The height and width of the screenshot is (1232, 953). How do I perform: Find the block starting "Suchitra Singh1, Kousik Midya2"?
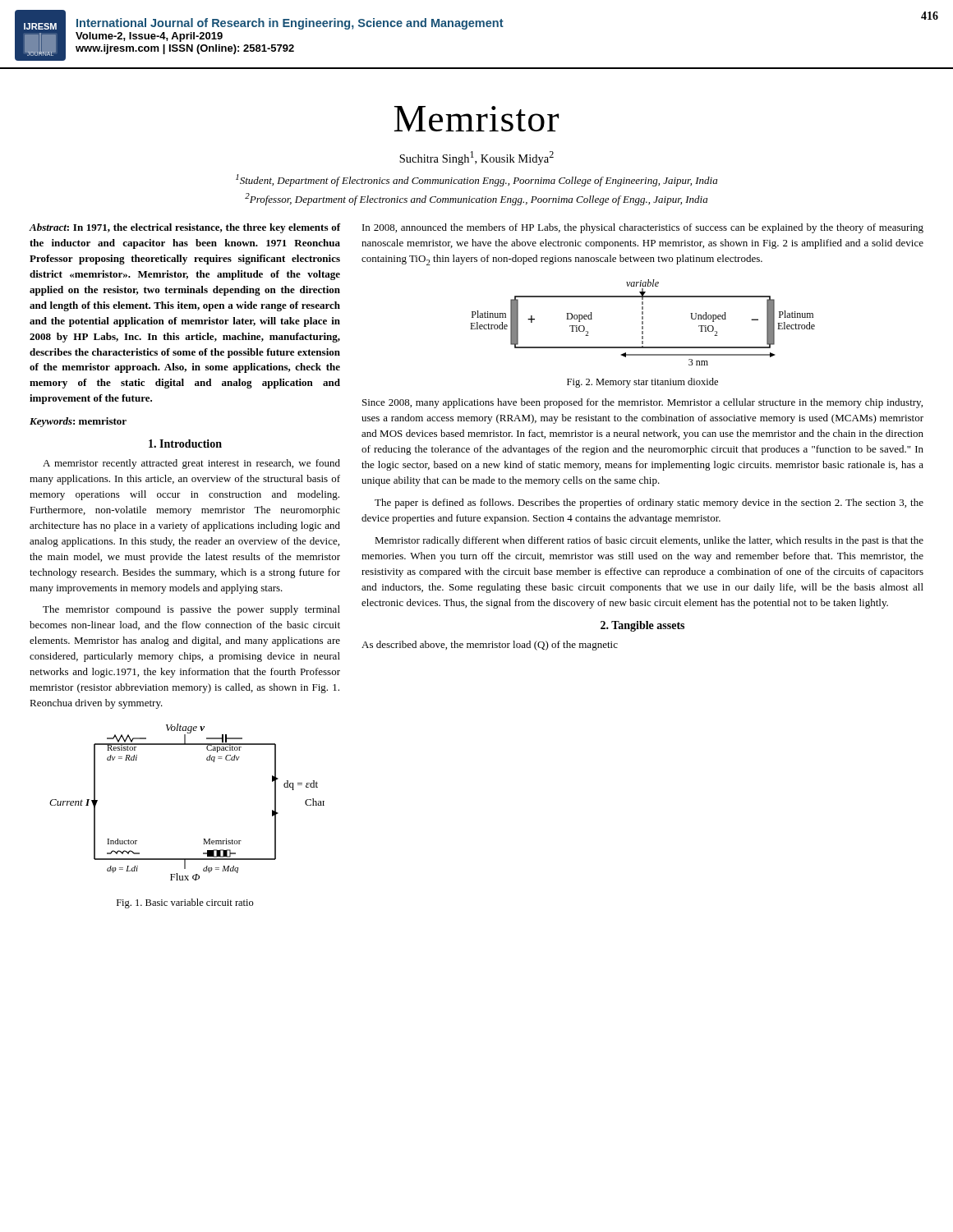pyautogui.click(x=476, y=157)
